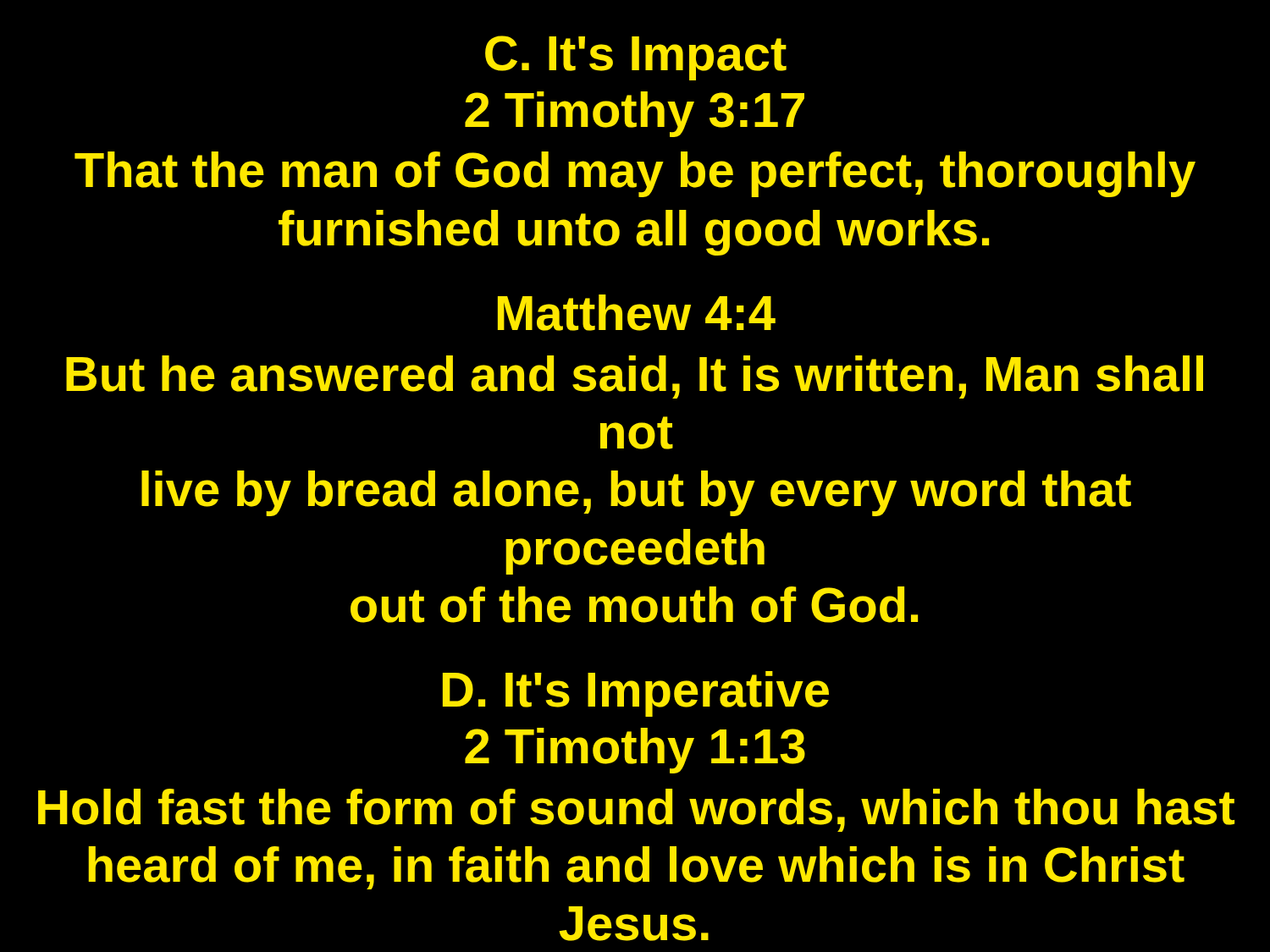Find the region starting "D. It's Imperative"
This screenshot has width=1270, height=952.
coord(635,690)
